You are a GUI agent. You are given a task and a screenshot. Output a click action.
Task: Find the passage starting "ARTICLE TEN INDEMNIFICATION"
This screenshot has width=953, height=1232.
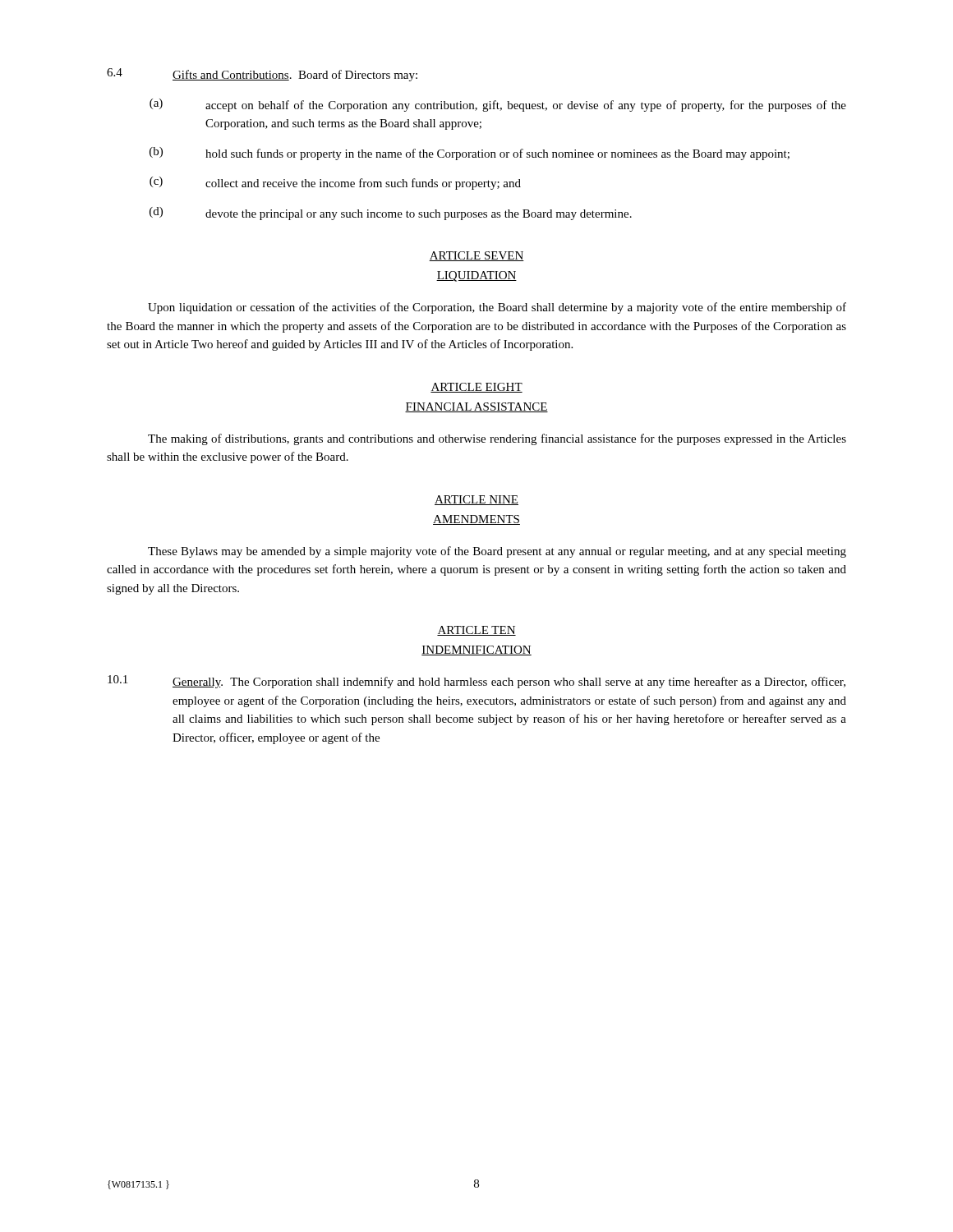[x=476, y=640]
